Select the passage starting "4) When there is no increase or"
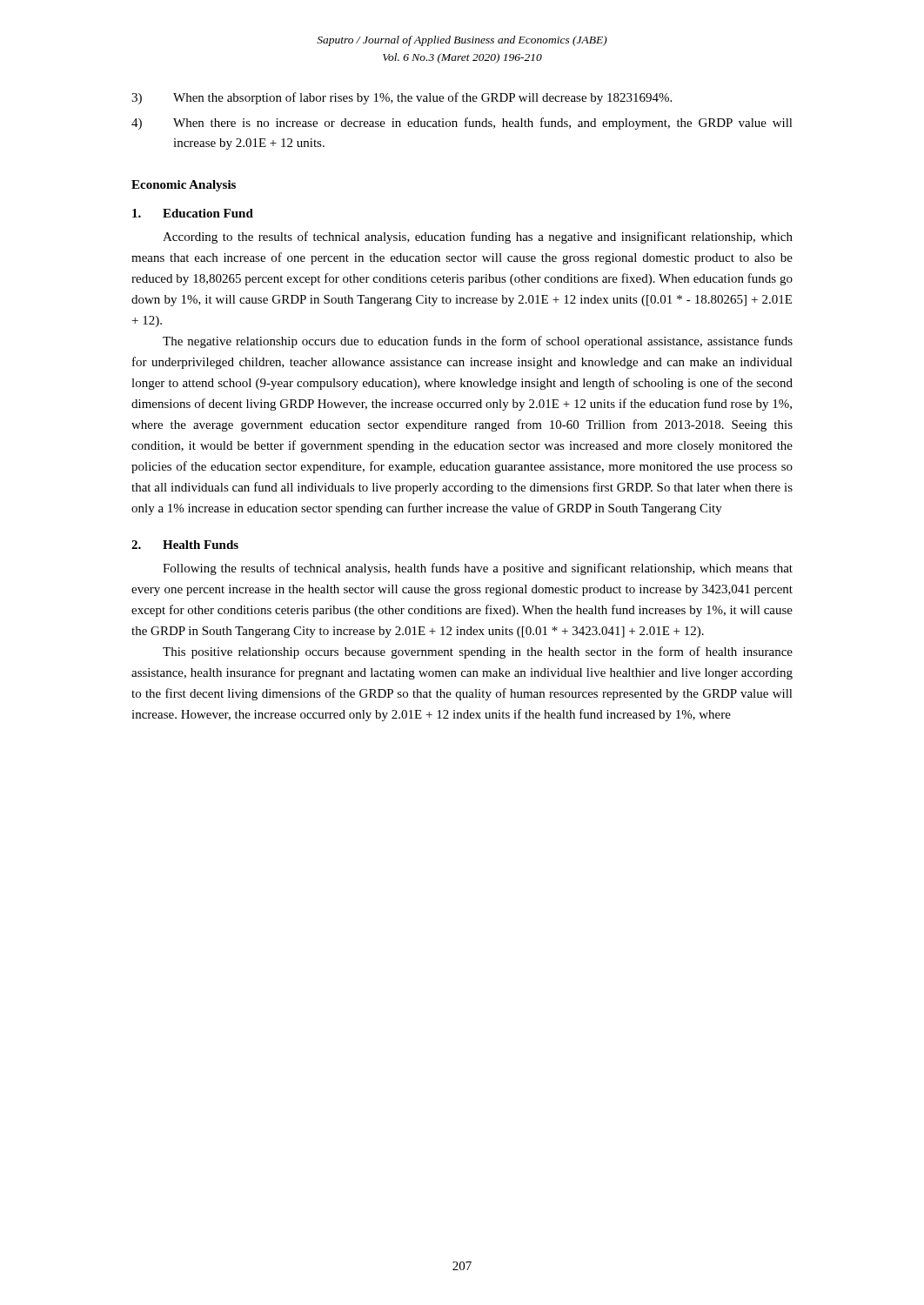Screen dimensions: 1305x924 [462, 133]
